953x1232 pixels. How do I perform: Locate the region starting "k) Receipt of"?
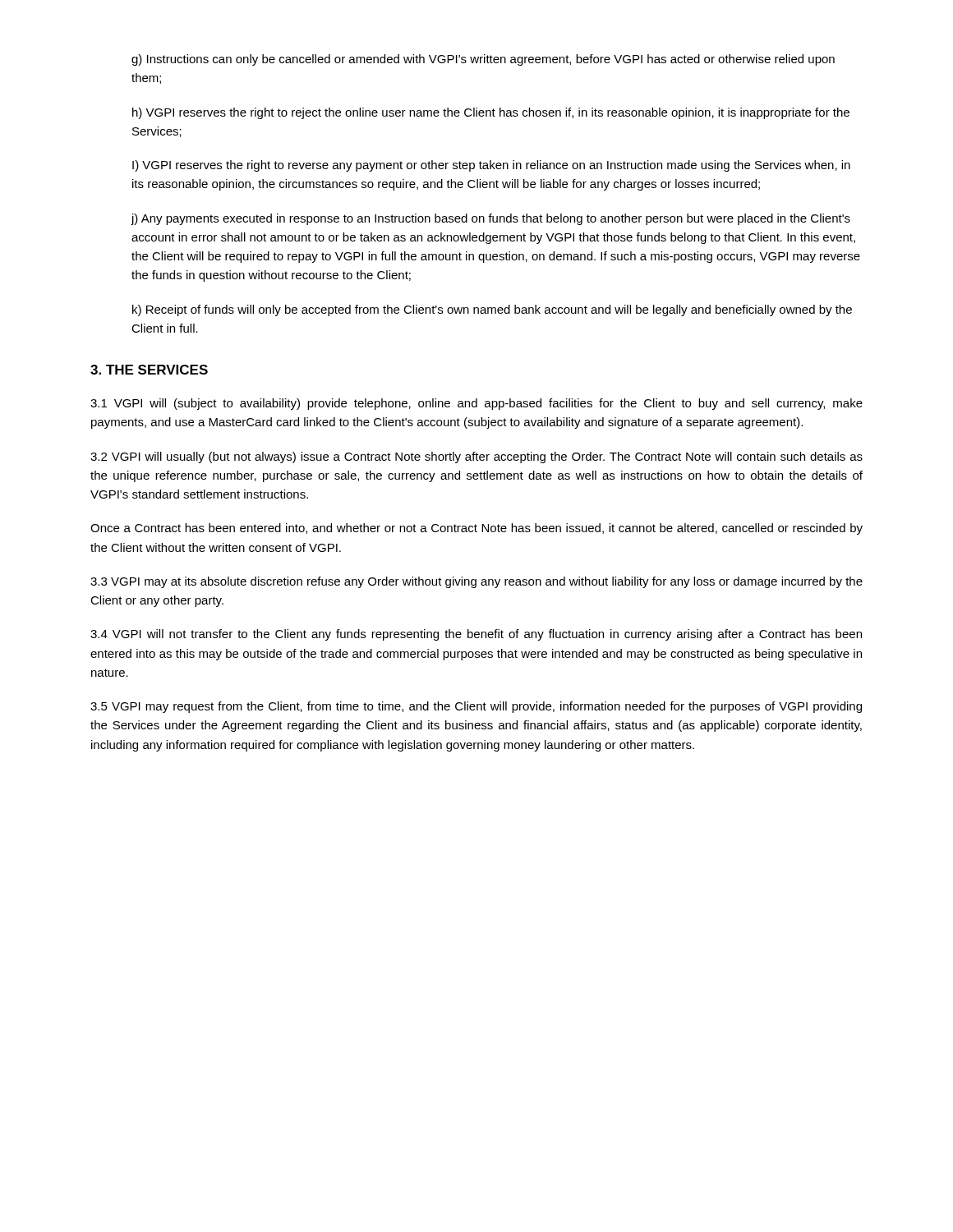pyautogui.click(x=497, y=318)
